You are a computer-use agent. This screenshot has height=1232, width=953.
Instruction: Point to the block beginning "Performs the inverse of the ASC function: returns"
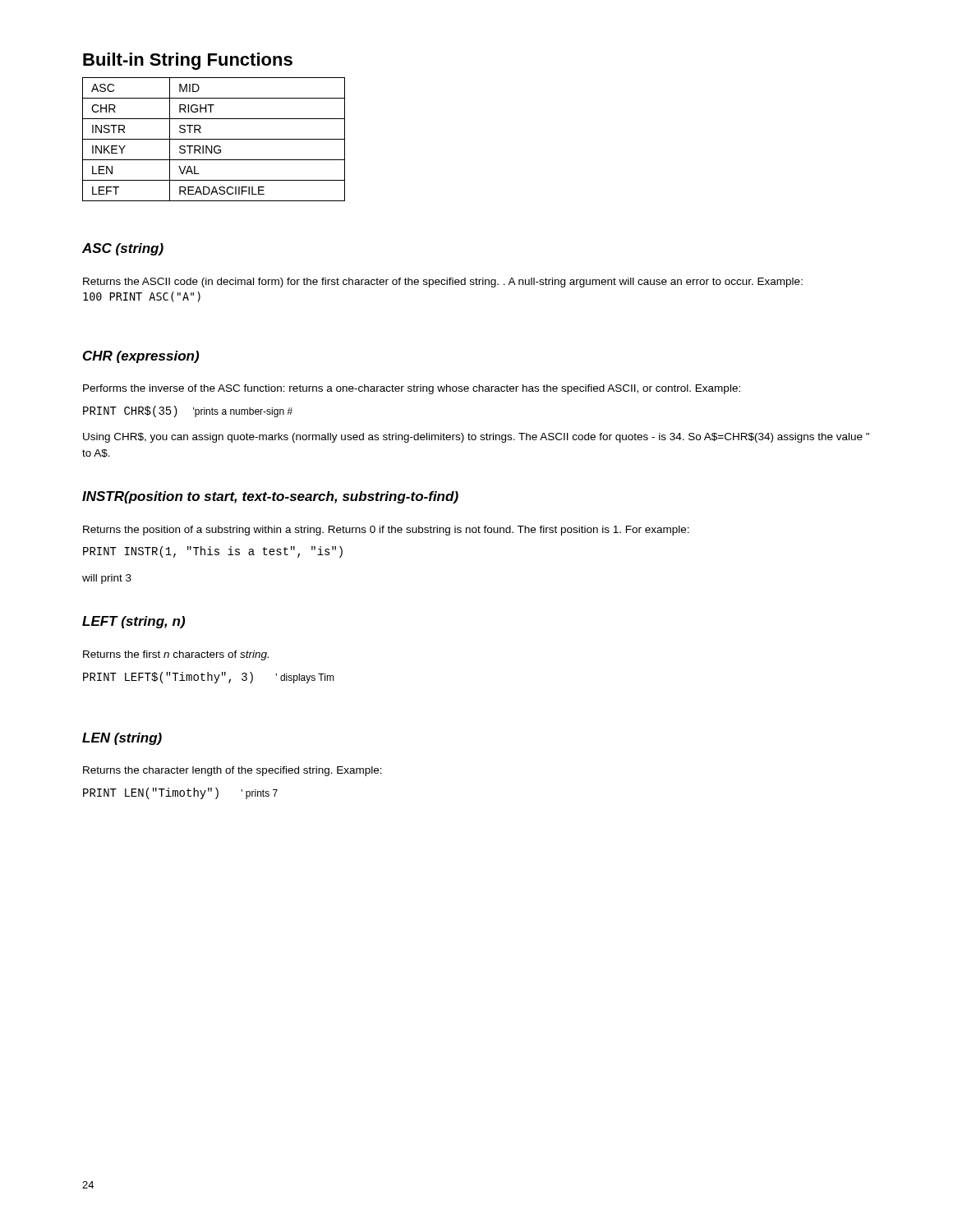[x=476, y=388]
